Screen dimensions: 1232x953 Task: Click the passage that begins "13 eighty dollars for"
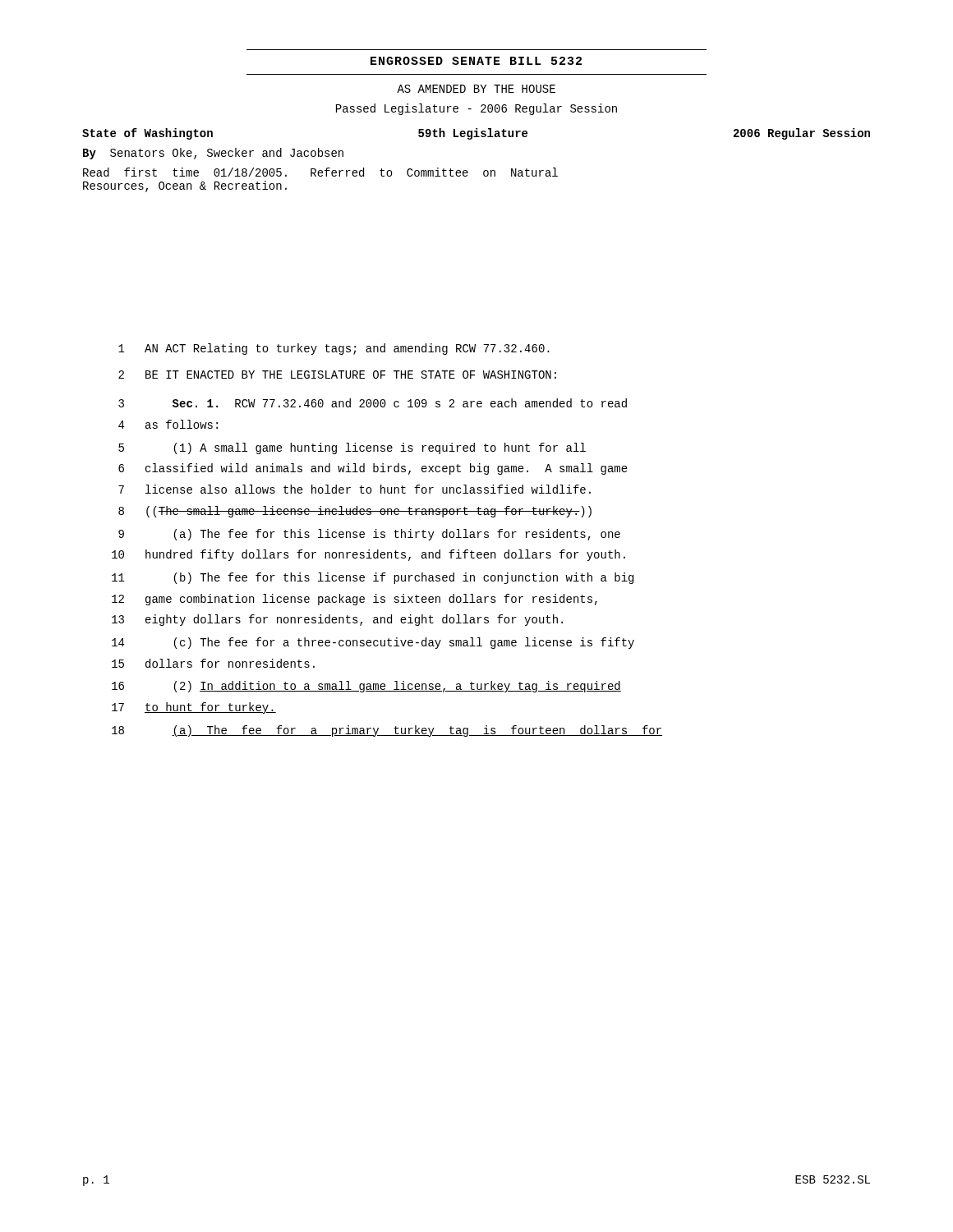[476, 621]
